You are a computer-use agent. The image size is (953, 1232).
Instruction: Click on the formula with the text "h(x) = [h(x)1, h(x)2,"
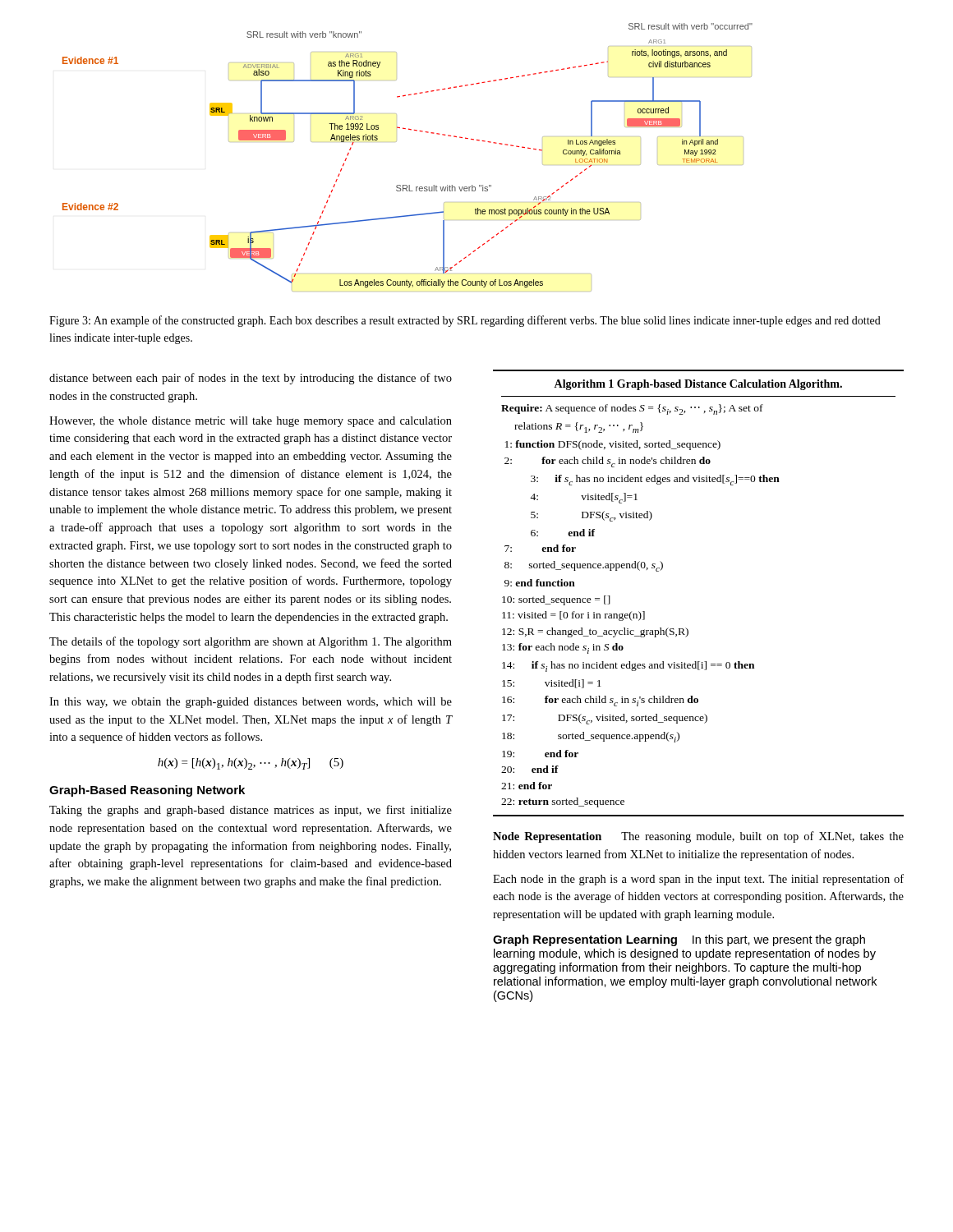(x=251, y=764)
